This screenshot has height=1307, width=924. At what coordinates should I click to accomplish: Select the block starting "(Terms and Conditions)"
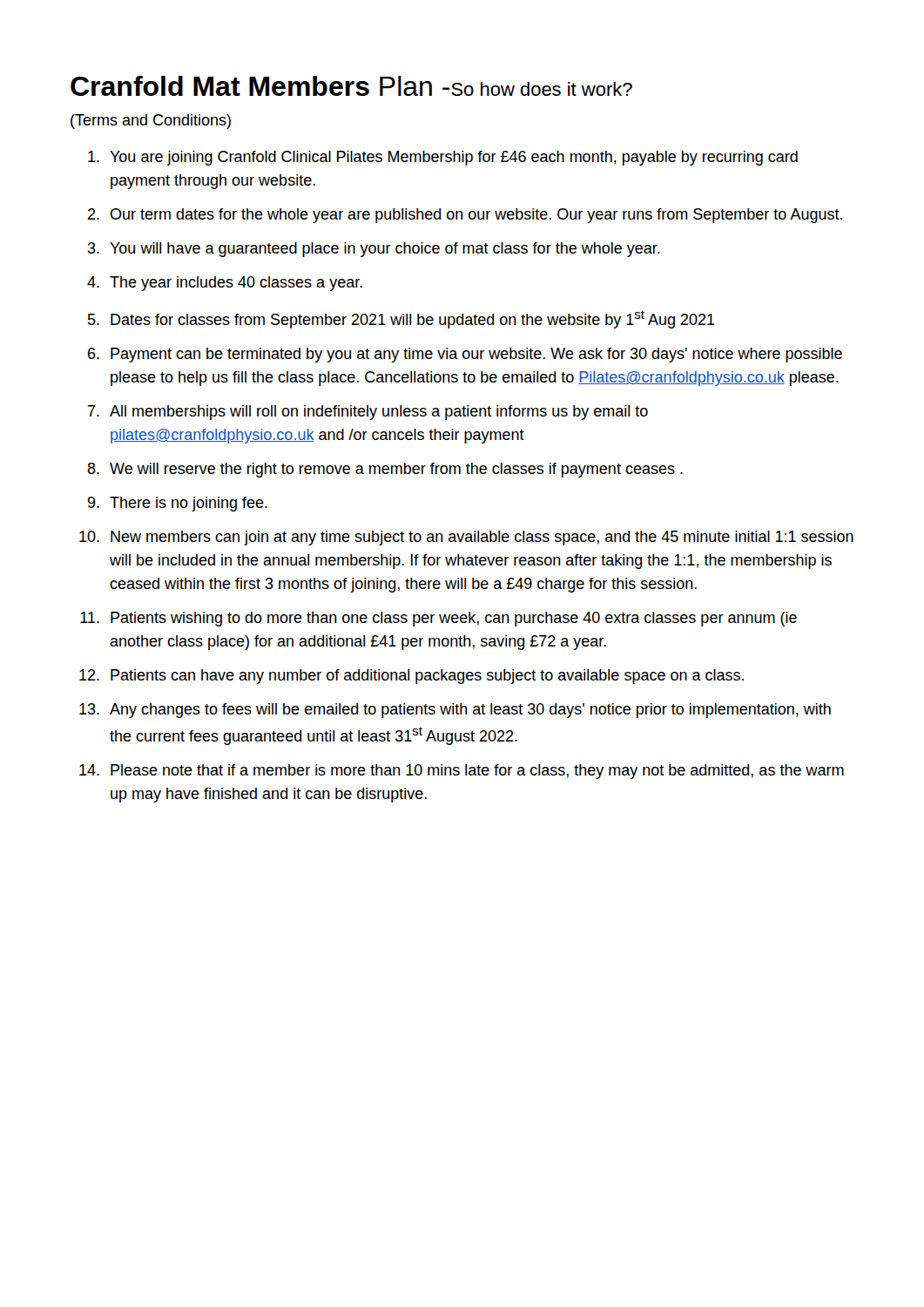tap(151, 122)
